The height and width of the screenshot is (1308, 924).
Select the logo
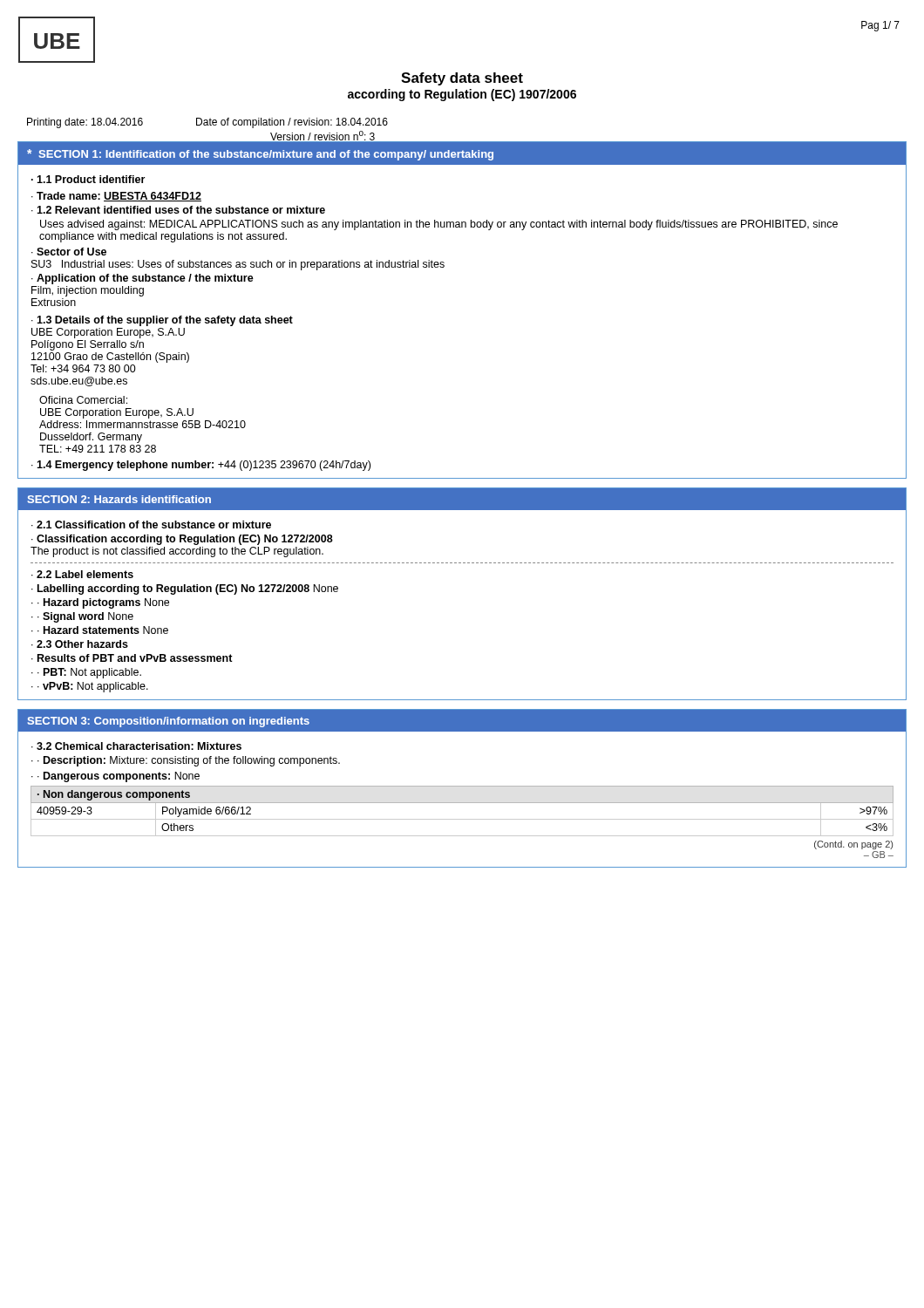(x=57, y=41)
